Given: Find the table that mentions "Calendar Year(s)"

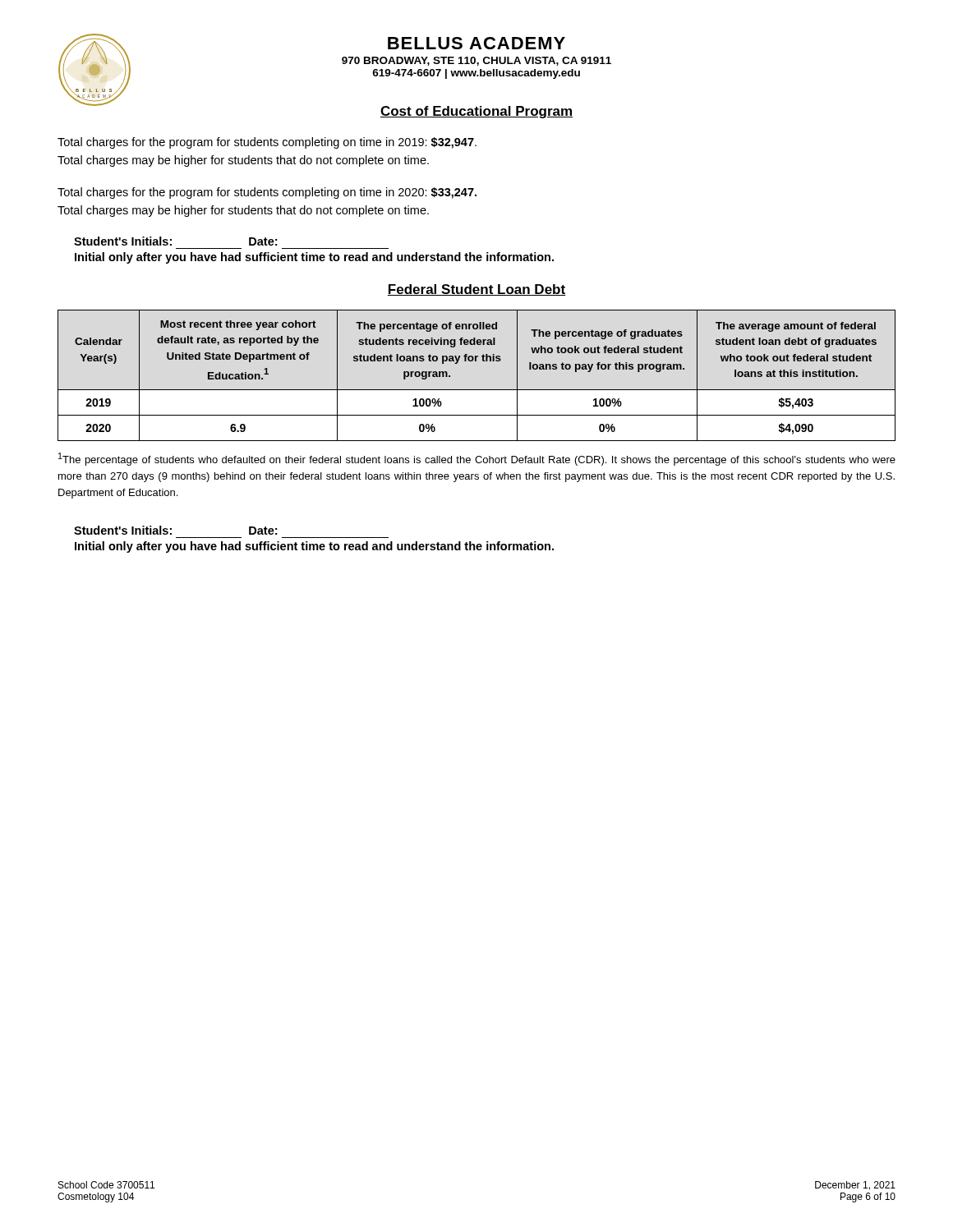Looking at the screenshot, I should click(x=476, y=375).
